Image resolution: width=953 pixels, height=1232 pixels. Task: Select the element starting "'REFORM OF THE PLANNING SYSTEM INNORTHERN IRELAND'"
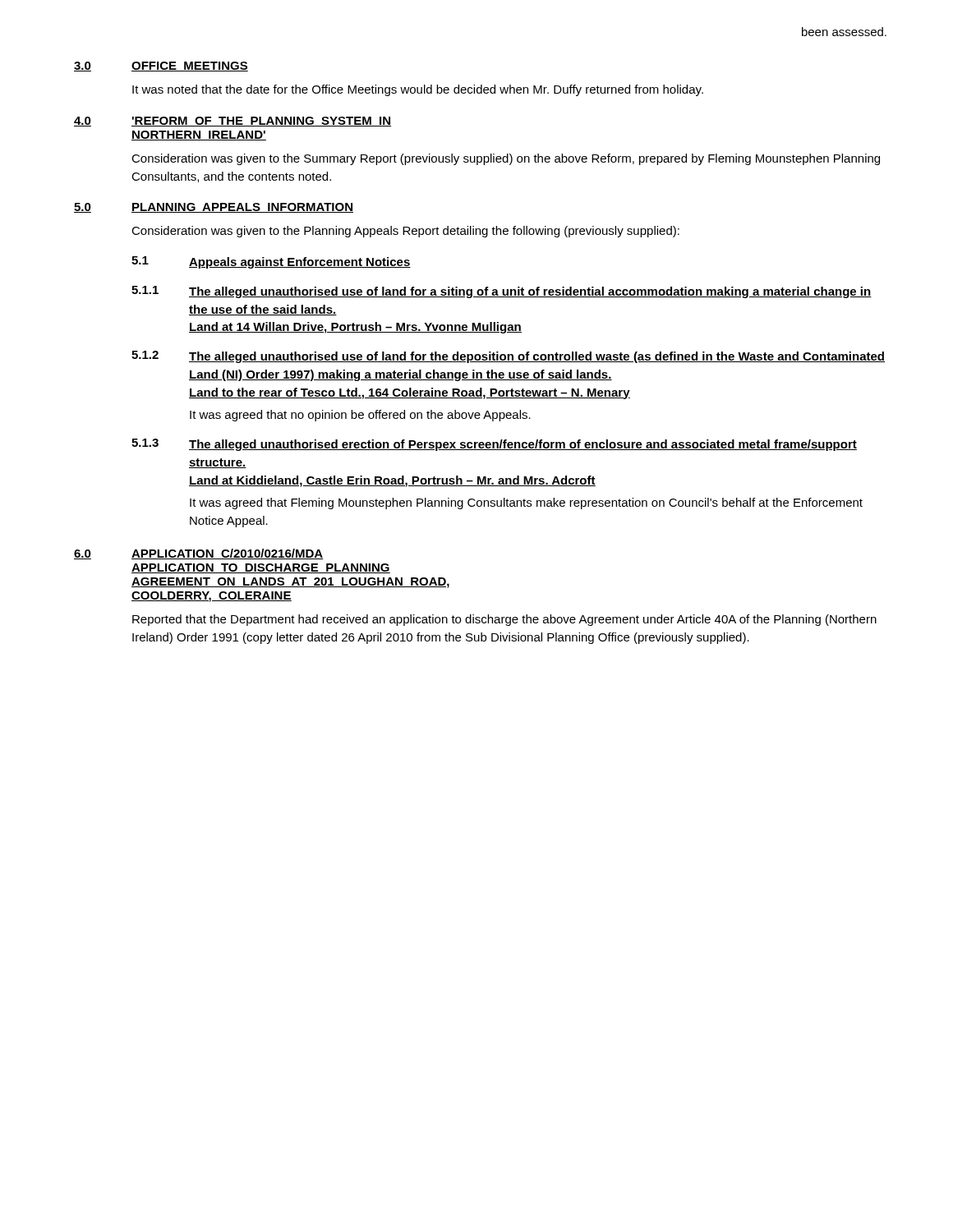click(x=261, y=127)
